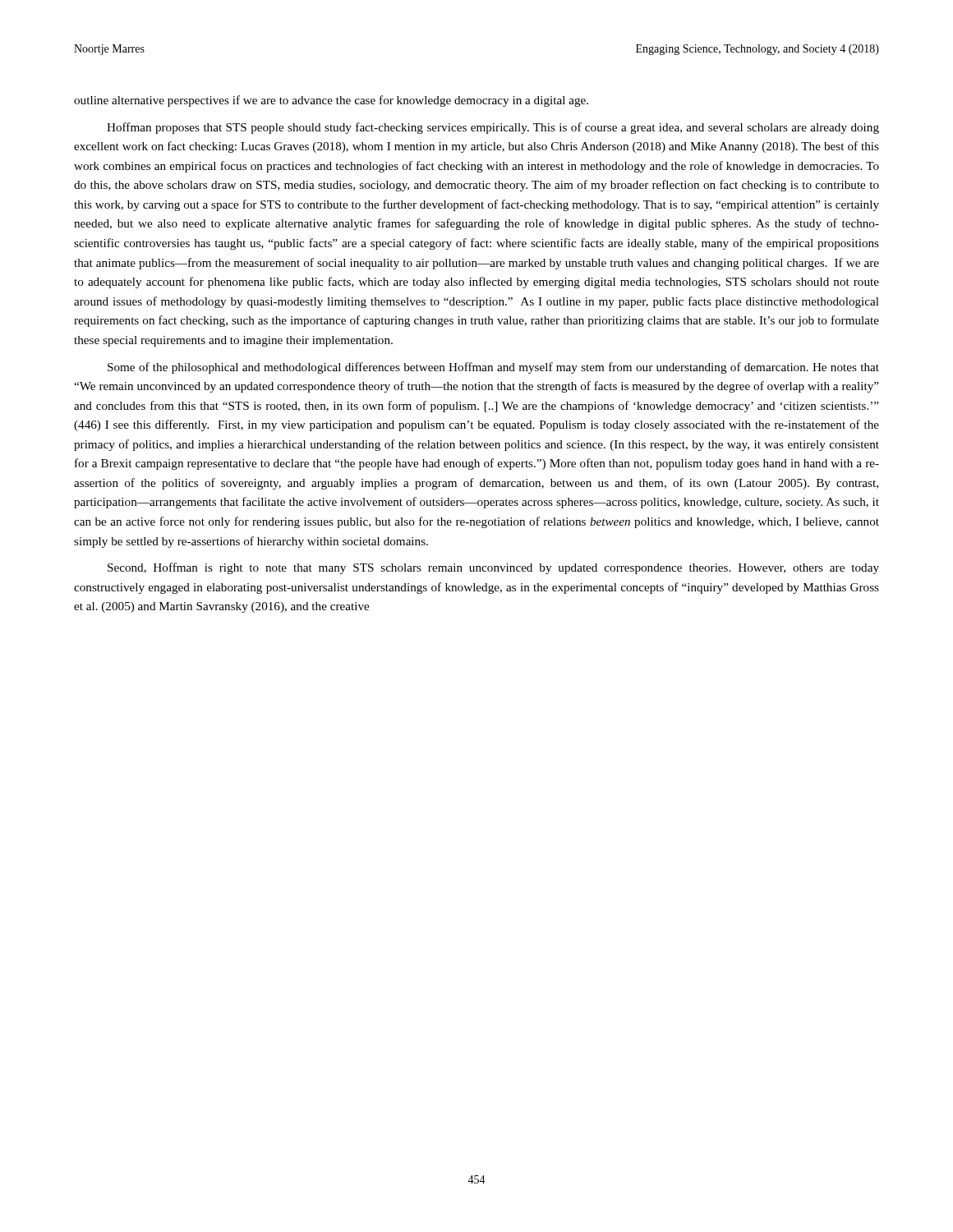Find the text block starting "outline alternative perspectives if we"
The image size is (953, 1232).
476,353
